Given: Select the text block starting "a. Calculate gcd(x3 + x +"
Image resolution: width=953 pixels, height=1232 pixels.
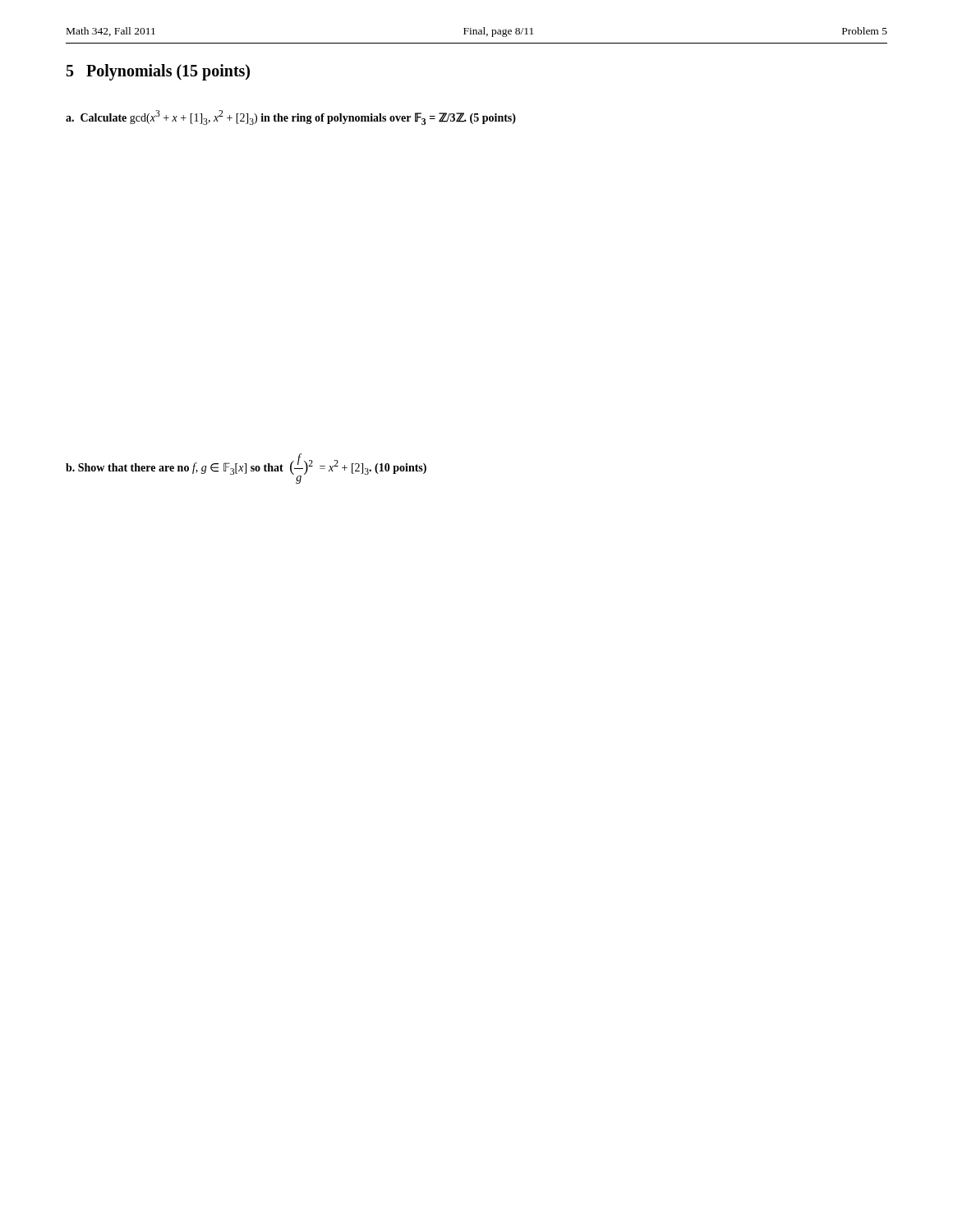Looking at the screenshot, I should point(291,118).
